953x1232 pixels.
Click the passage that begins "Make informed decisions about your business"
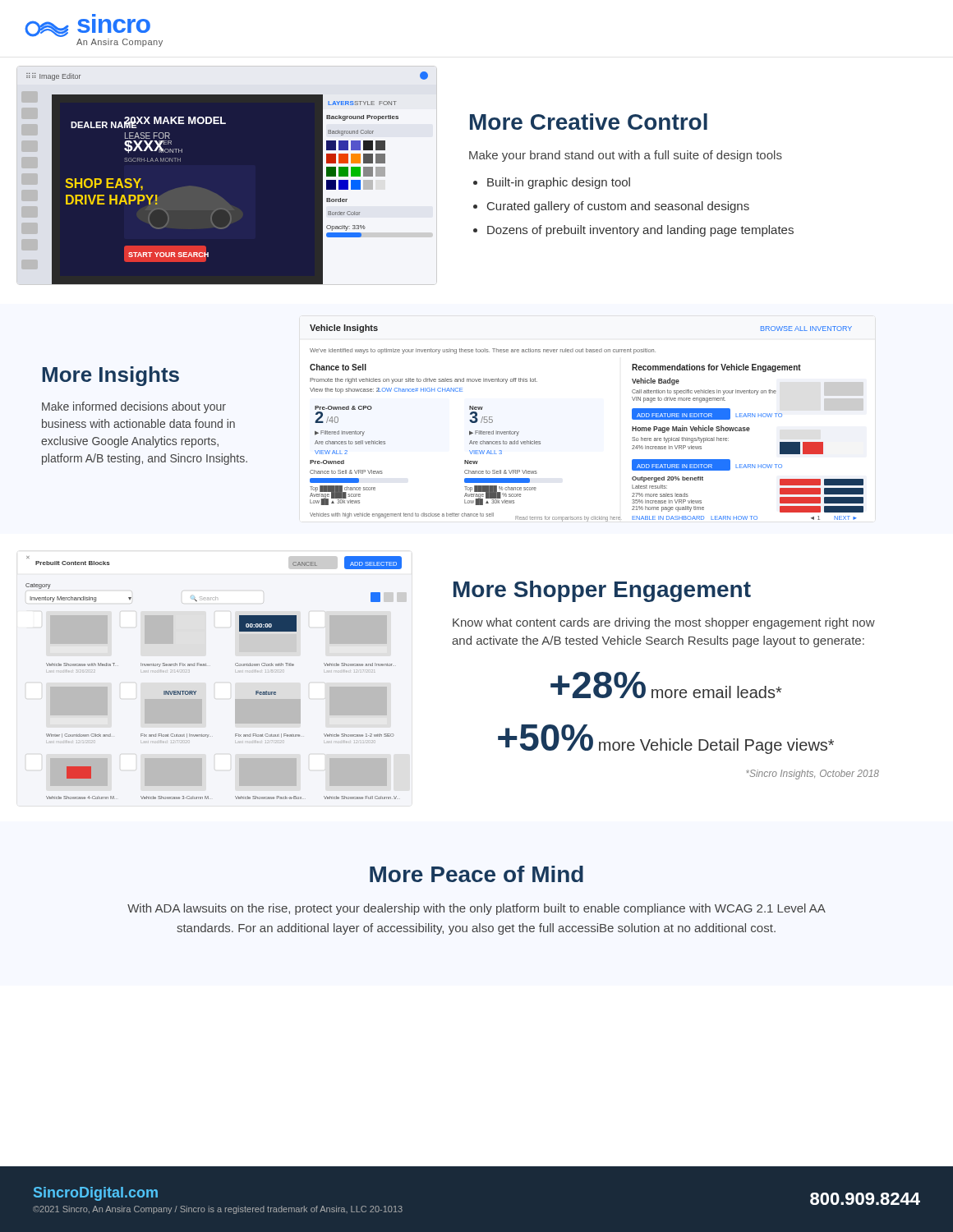pyautogui.click(x=148, y=433)
